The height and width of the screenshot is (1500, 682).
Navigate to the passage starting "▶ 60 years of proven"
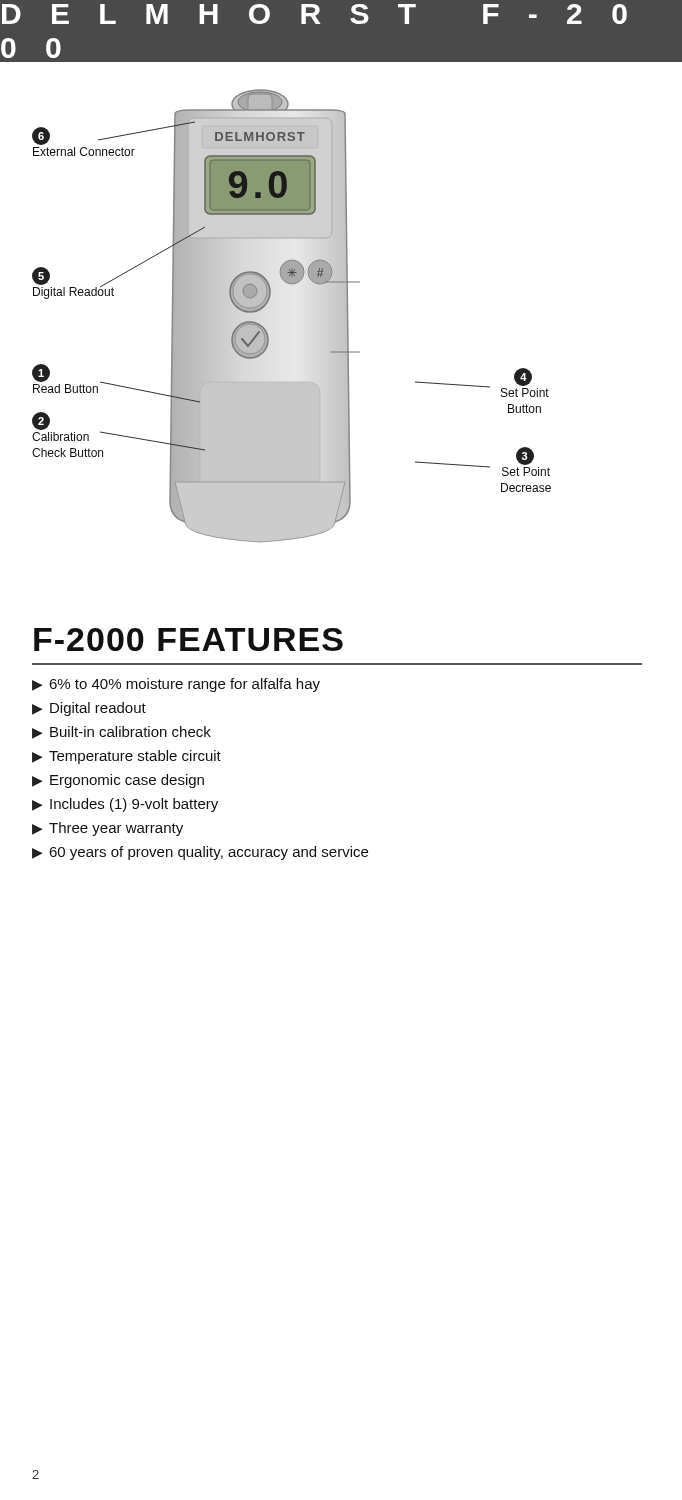coord(200,851)
